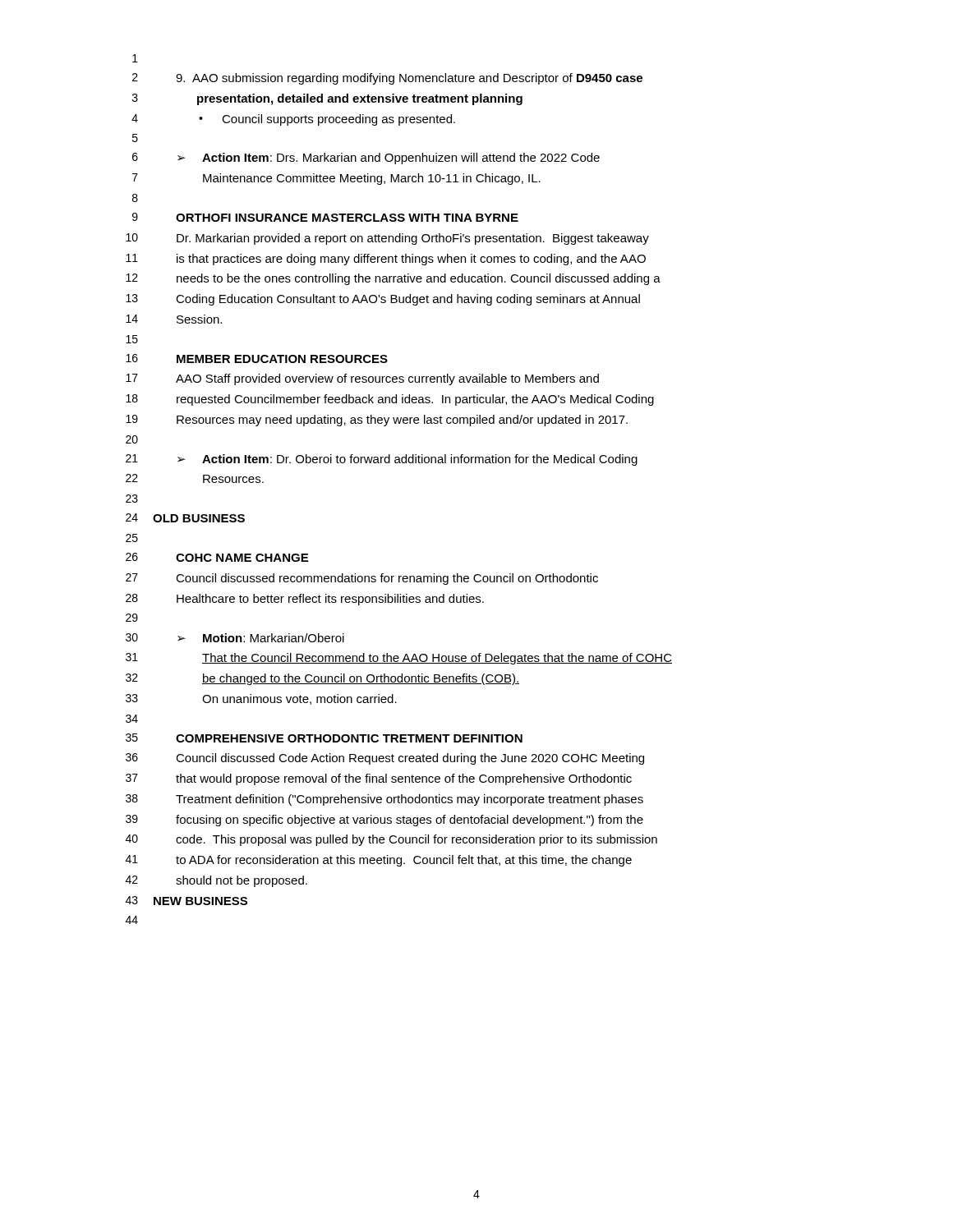This screenshot has height=1232, width=953.
Task: Click on the section header containing "24 OLD BUSINESS"
Action: pyautogui.click(x=185, y=518)
